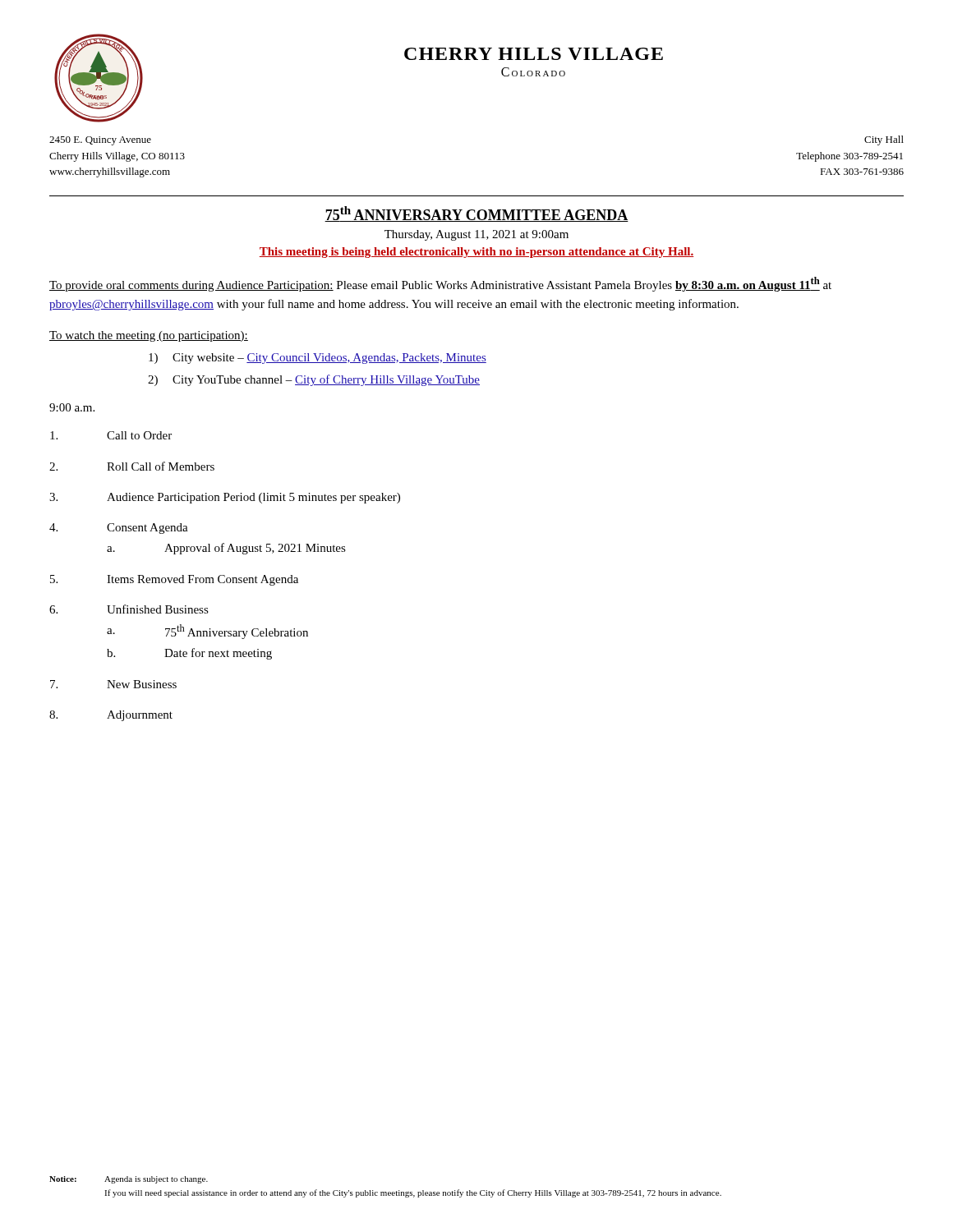Image resolution: width=953 pixels, height=1232 pixels.
Task: Find the text block containing "Thursday, August 11,"
Action: (x=476, y=234)
